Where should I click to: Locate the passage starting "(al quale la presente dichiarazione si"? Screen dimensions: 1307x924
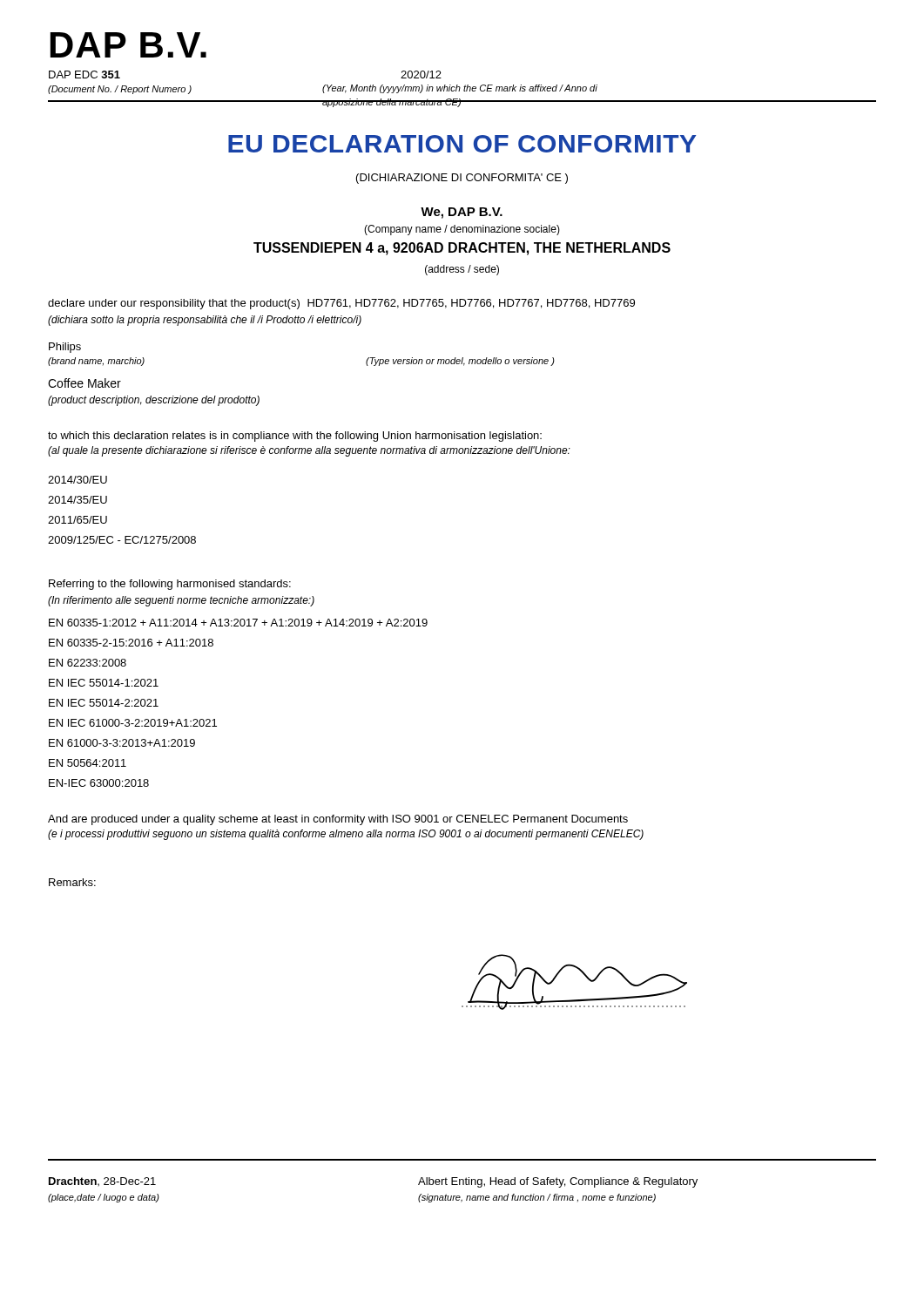point(309,450)
